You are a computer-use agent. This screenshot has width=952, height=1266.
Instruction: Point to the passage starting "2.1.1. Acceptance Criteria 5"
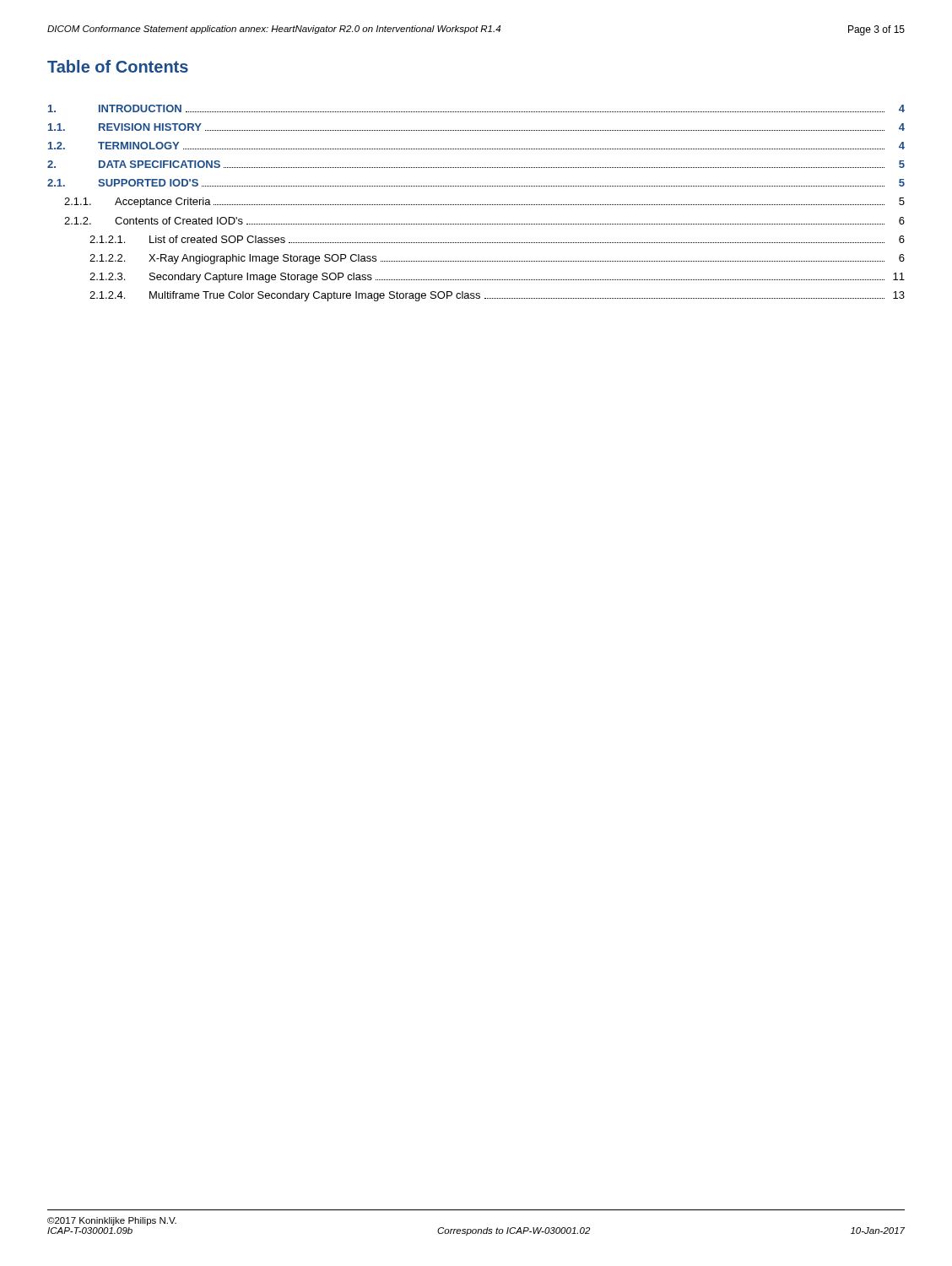[x=484, y=202]
